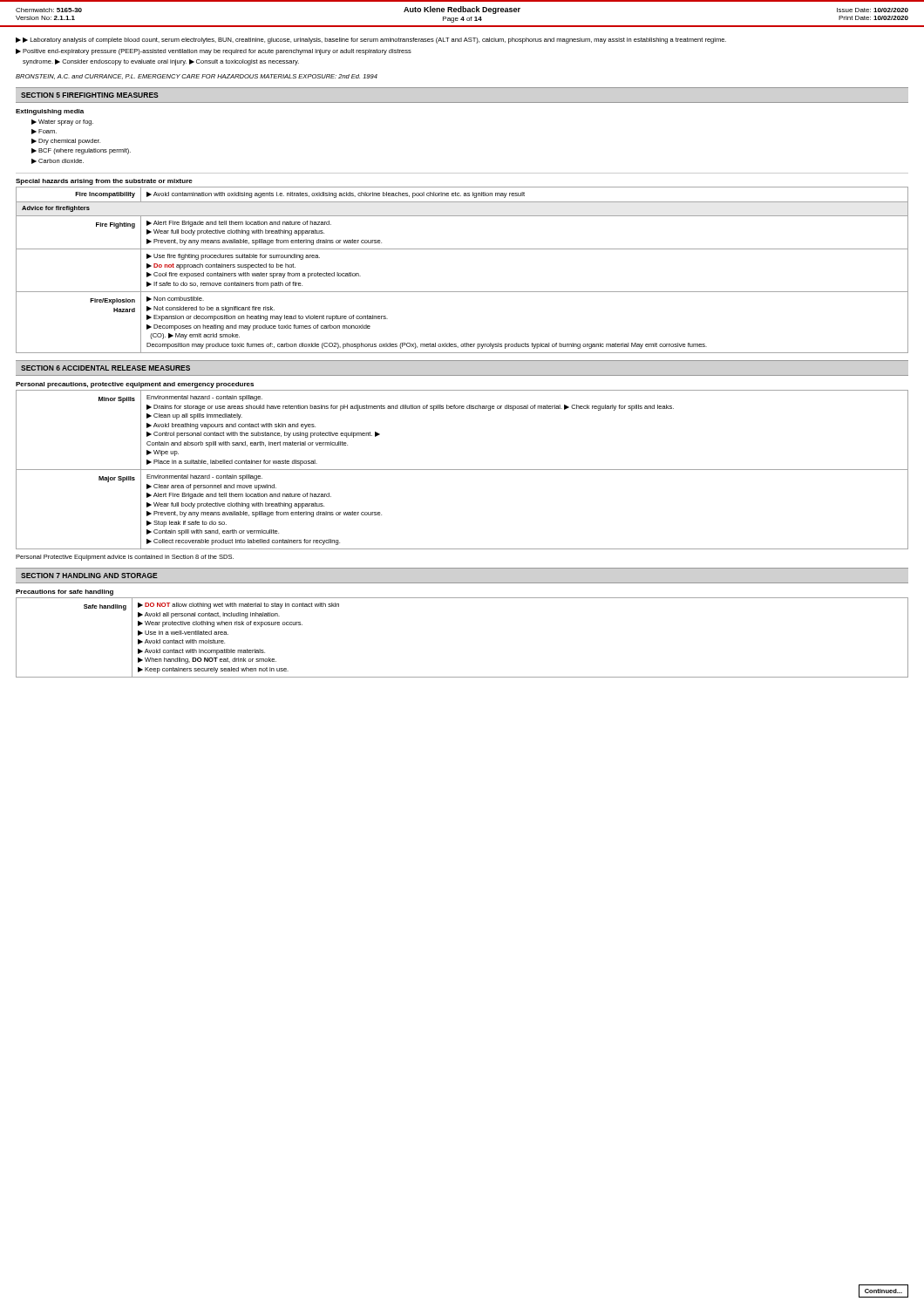Find the passage starting "SECTION 6 ACCIDENTAL RELEASE MEASURES"

[x=106, y=368]
